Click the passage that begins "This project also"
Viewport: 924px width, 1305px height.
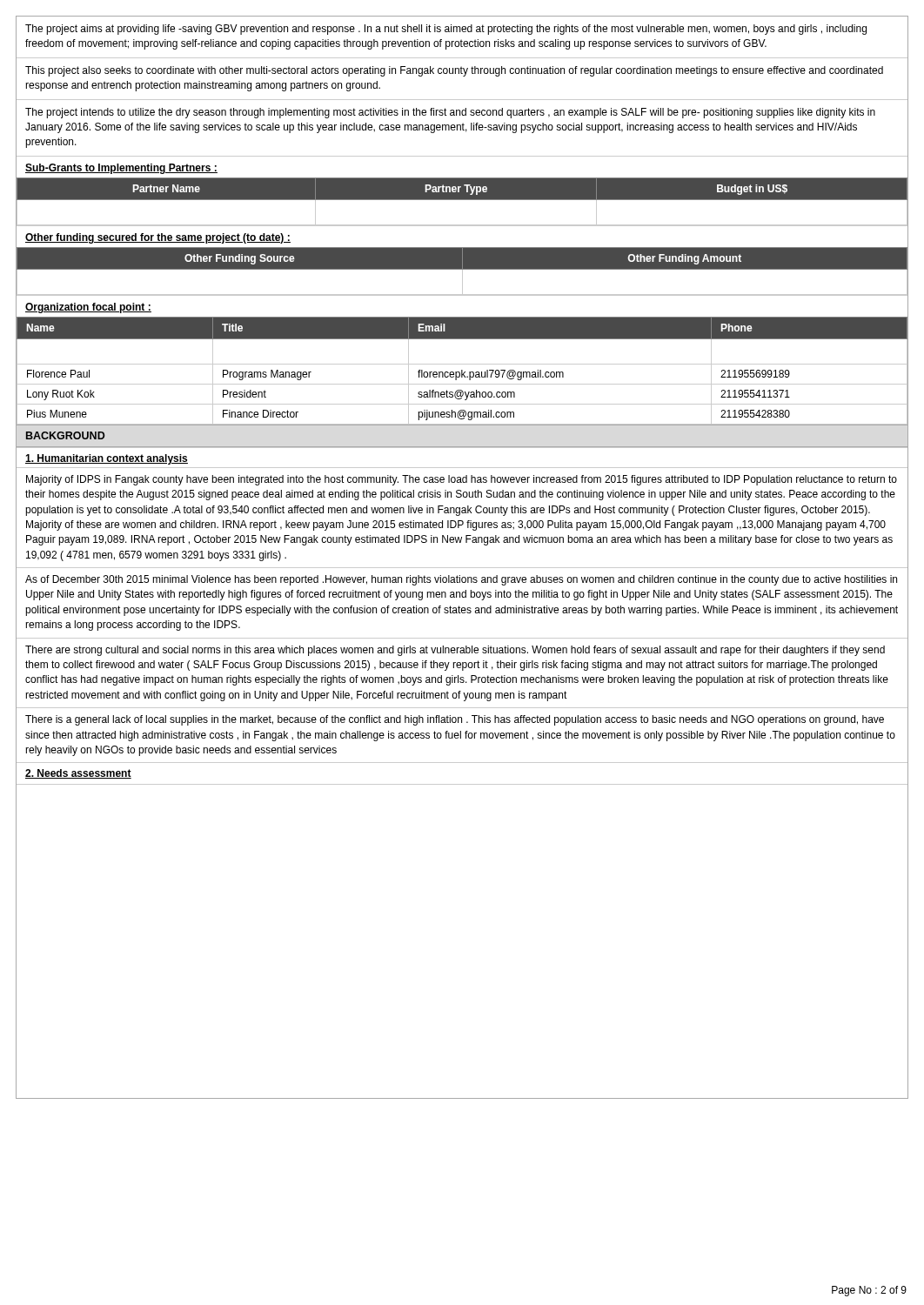454,78
